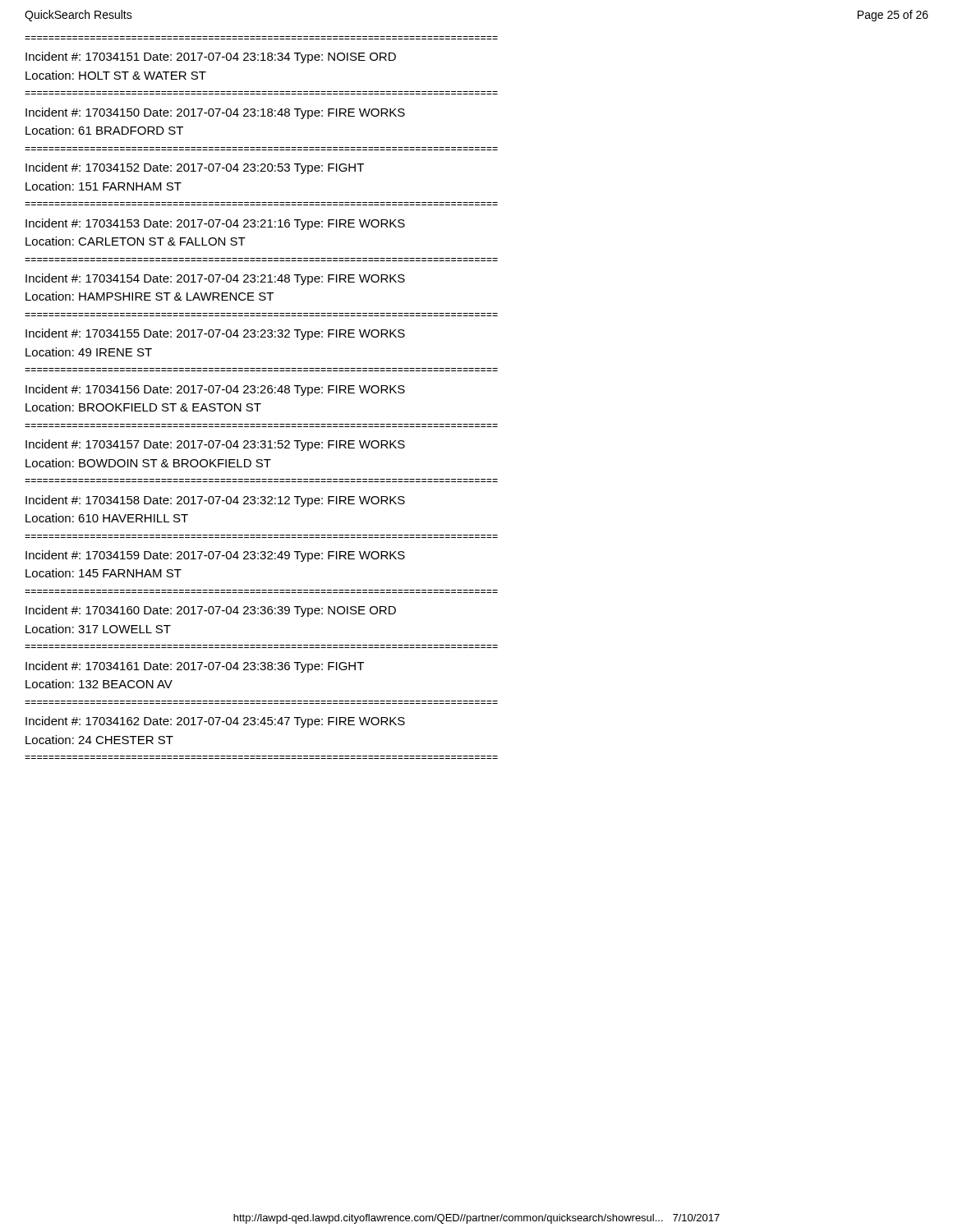Click on the region starting "Incident #: 17034152 Date:"

point(194,176)
